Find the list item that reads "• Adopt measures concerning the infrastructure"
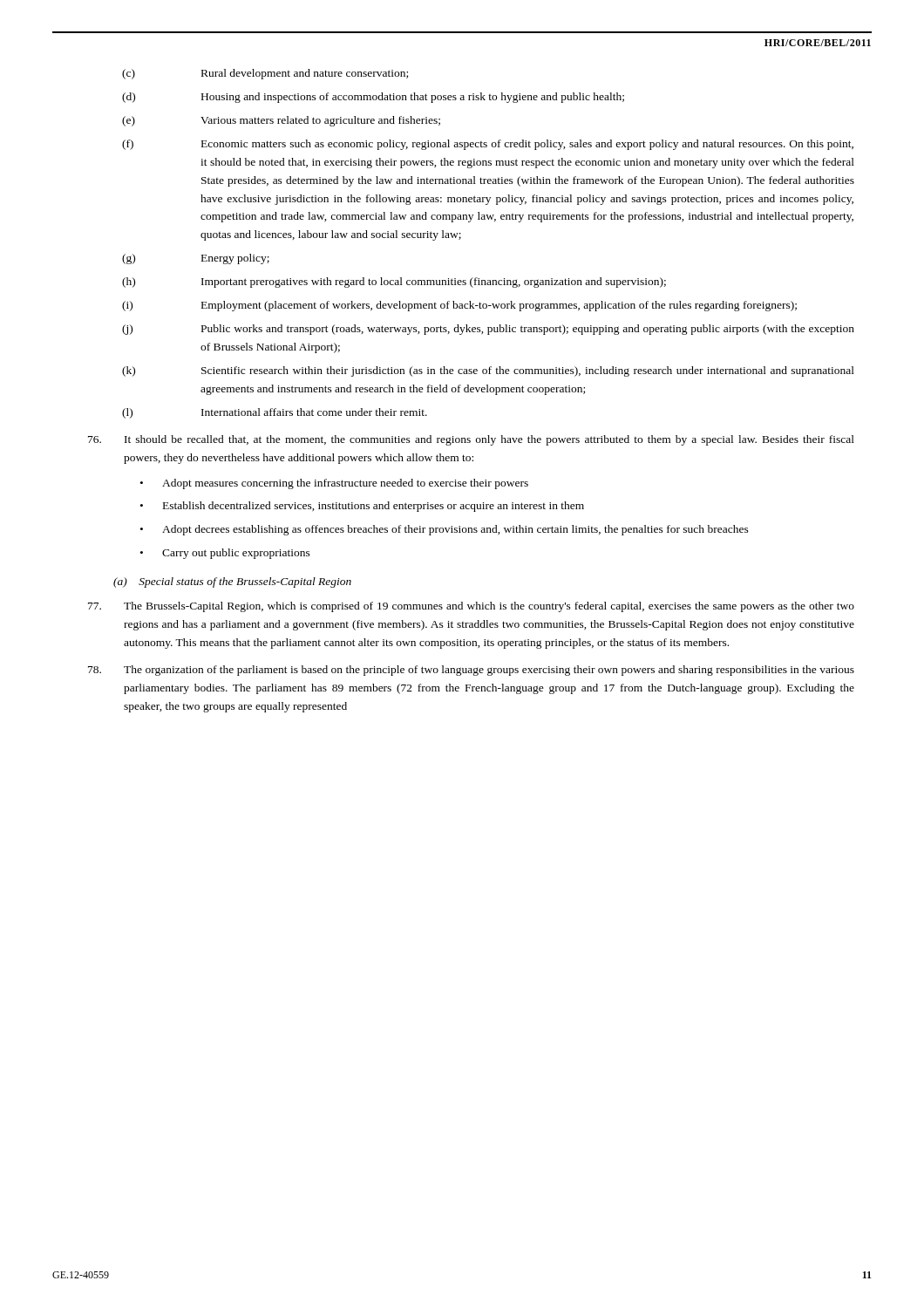Screen dimensions: 1308x924 [497, 483]
